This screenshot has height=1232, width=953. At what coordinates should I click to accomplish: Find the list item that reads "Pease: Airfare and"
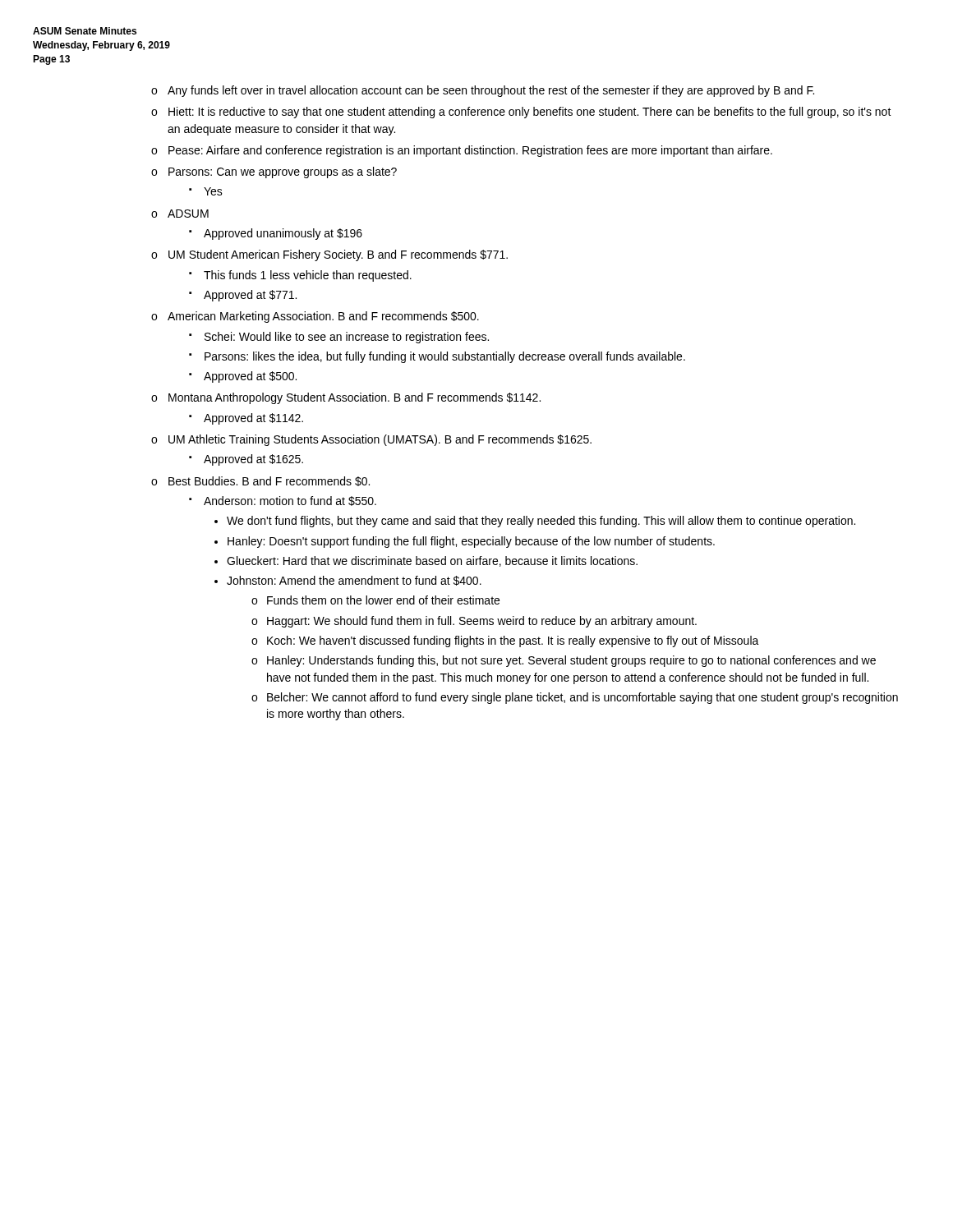click(x=470, y=150)
